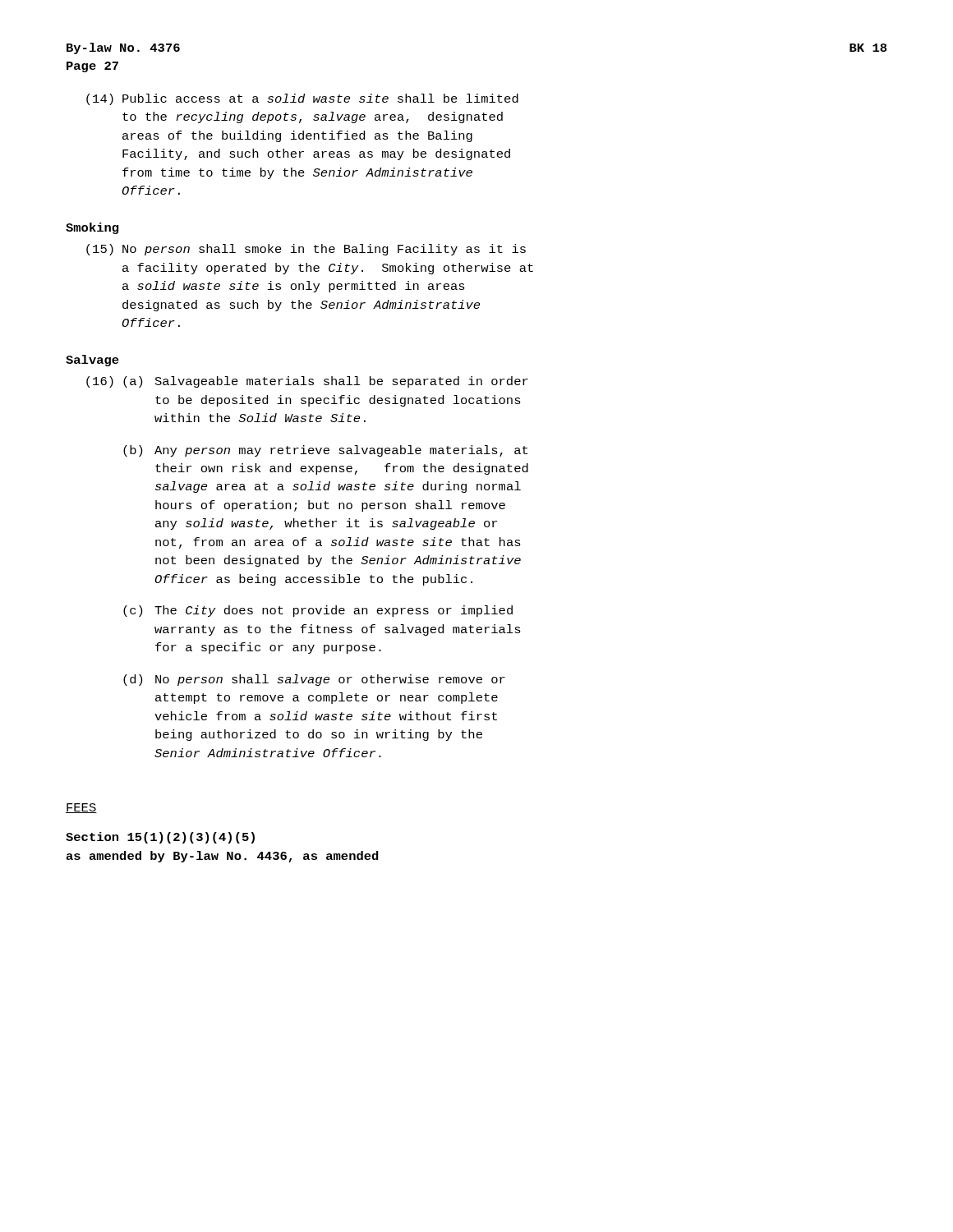Point to the block starting "(15) No person shall smoke in"

tap(476, 287)
